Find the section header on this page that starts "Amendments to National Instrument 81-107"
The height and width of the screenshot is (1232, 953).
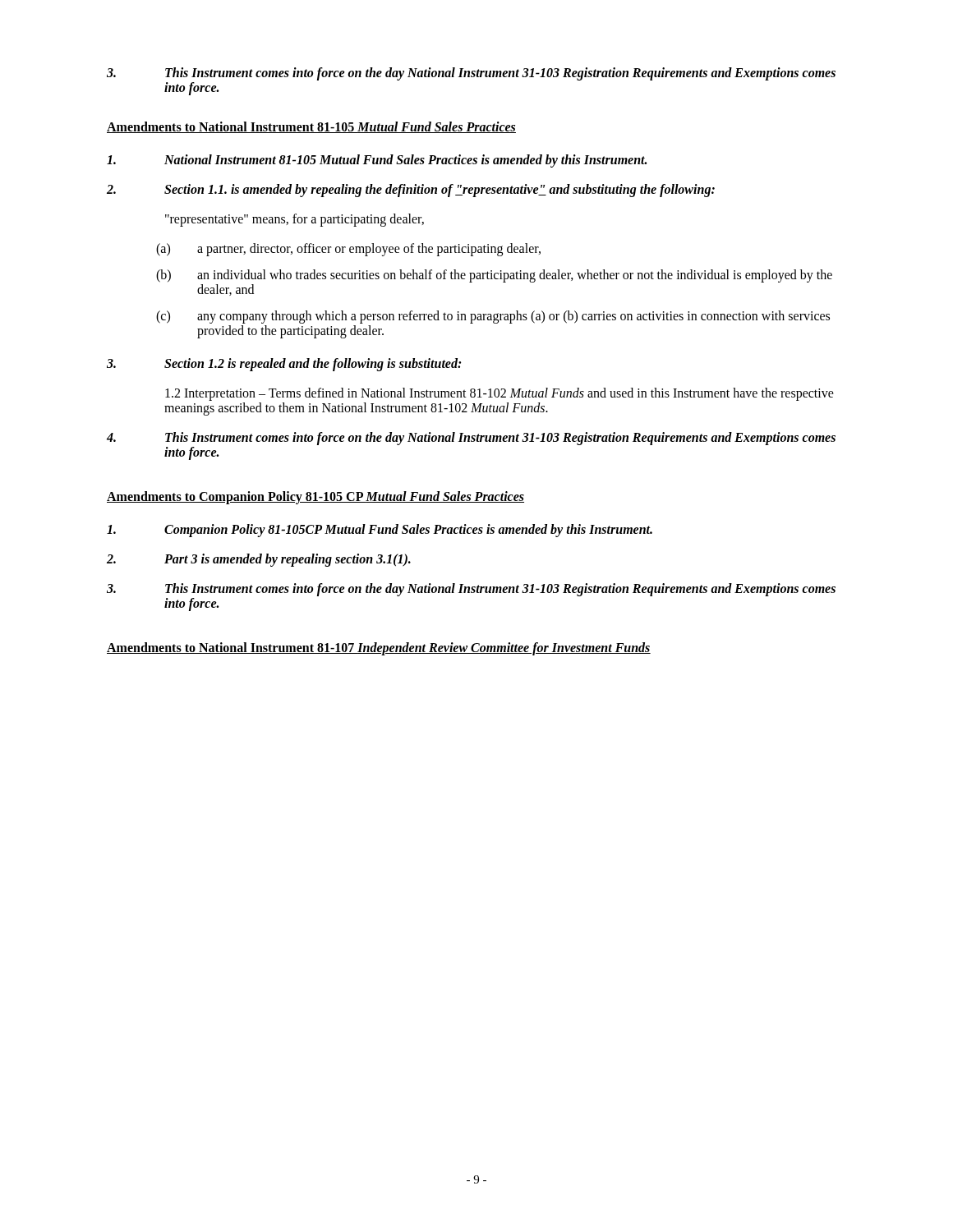pos(378,648)
